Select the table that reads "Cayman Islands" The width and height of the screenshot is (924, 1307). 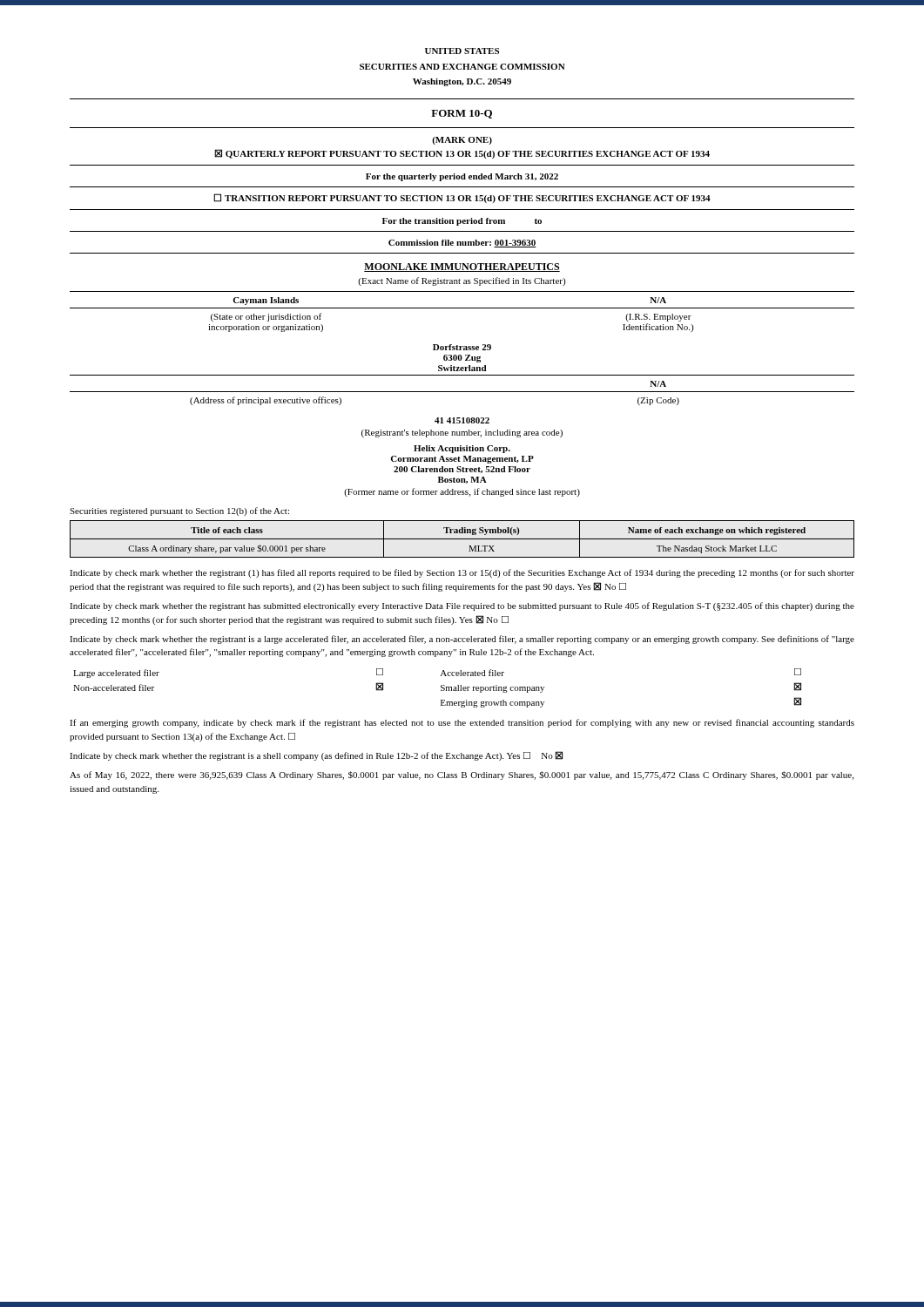[462, 313]
